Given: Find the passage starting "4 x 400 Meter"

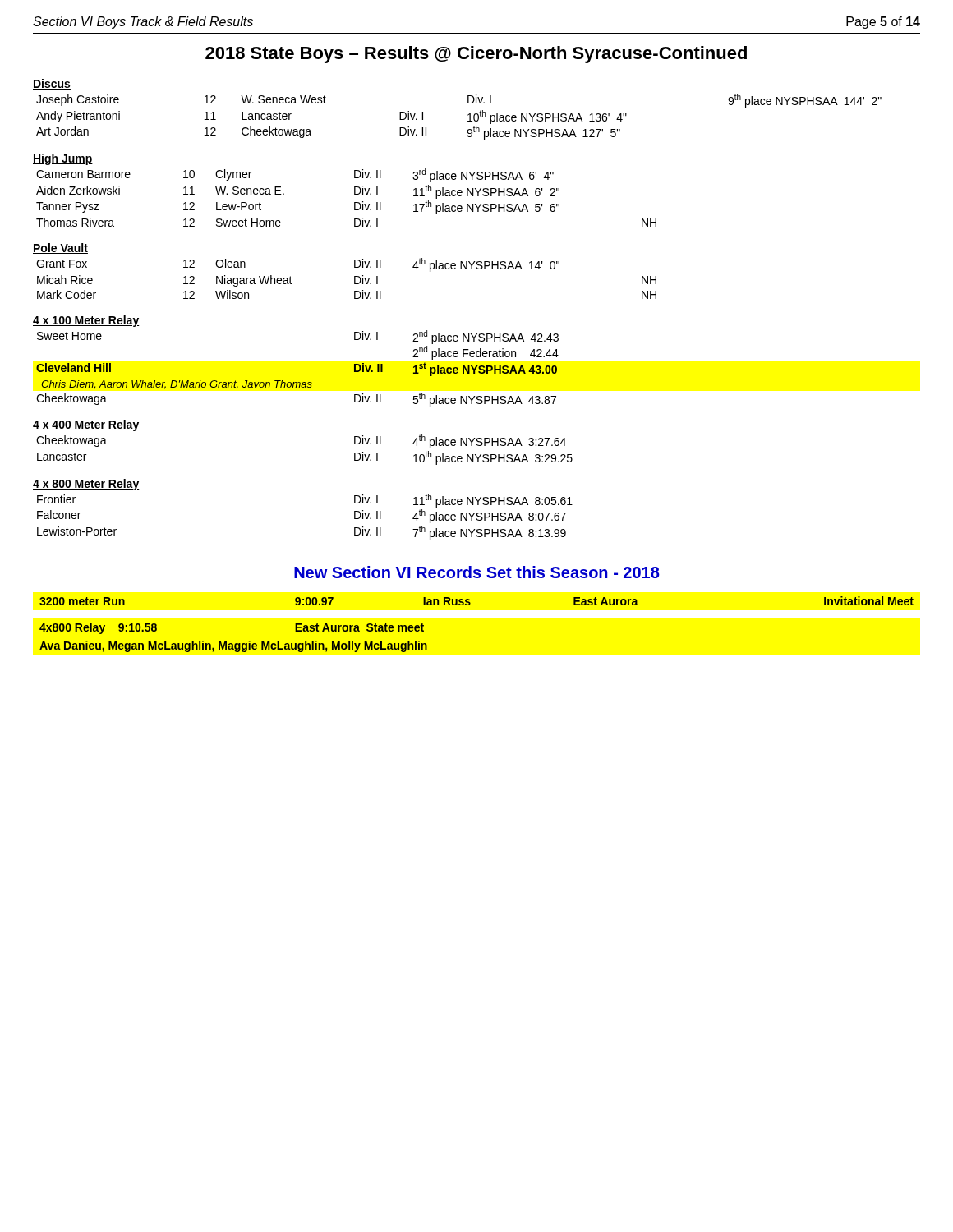Looking at the screenshot, I should [x=86, y=425].
